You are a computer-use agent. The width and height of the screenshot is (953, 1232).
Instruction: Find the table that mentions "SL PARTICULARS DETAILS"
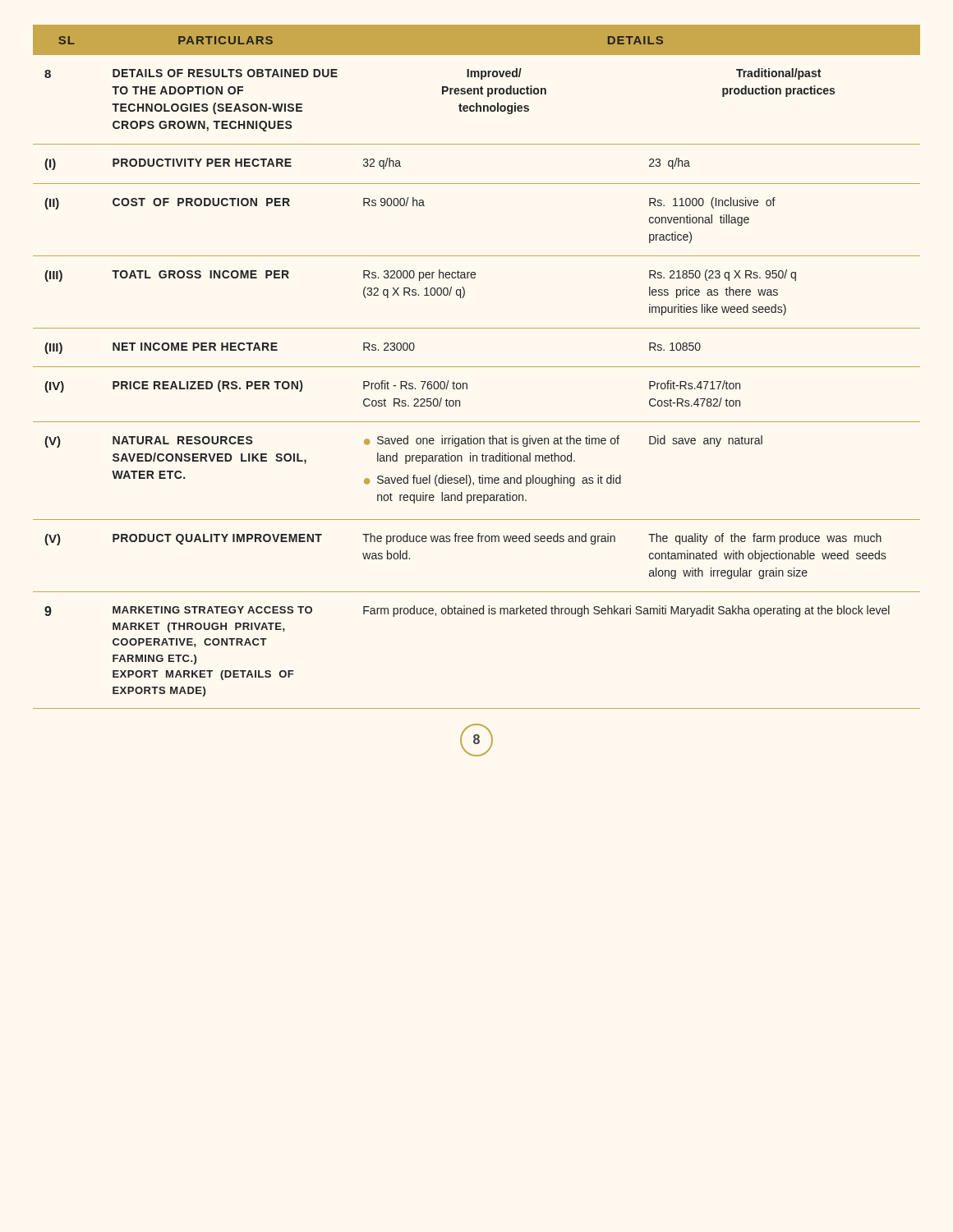[x=476, y=40]
